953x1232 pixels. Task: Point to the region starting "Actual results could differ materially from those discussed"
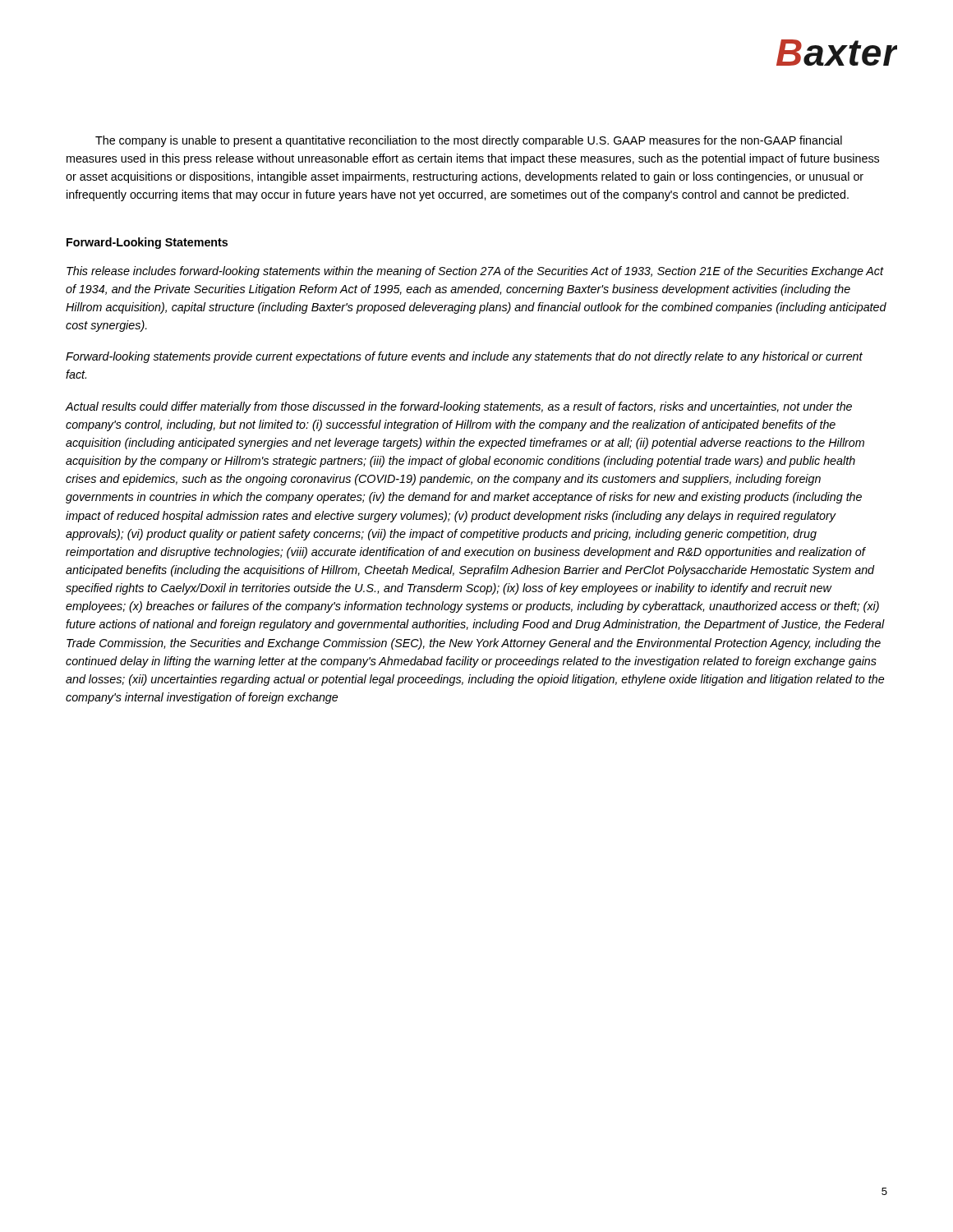click(476, 552)
